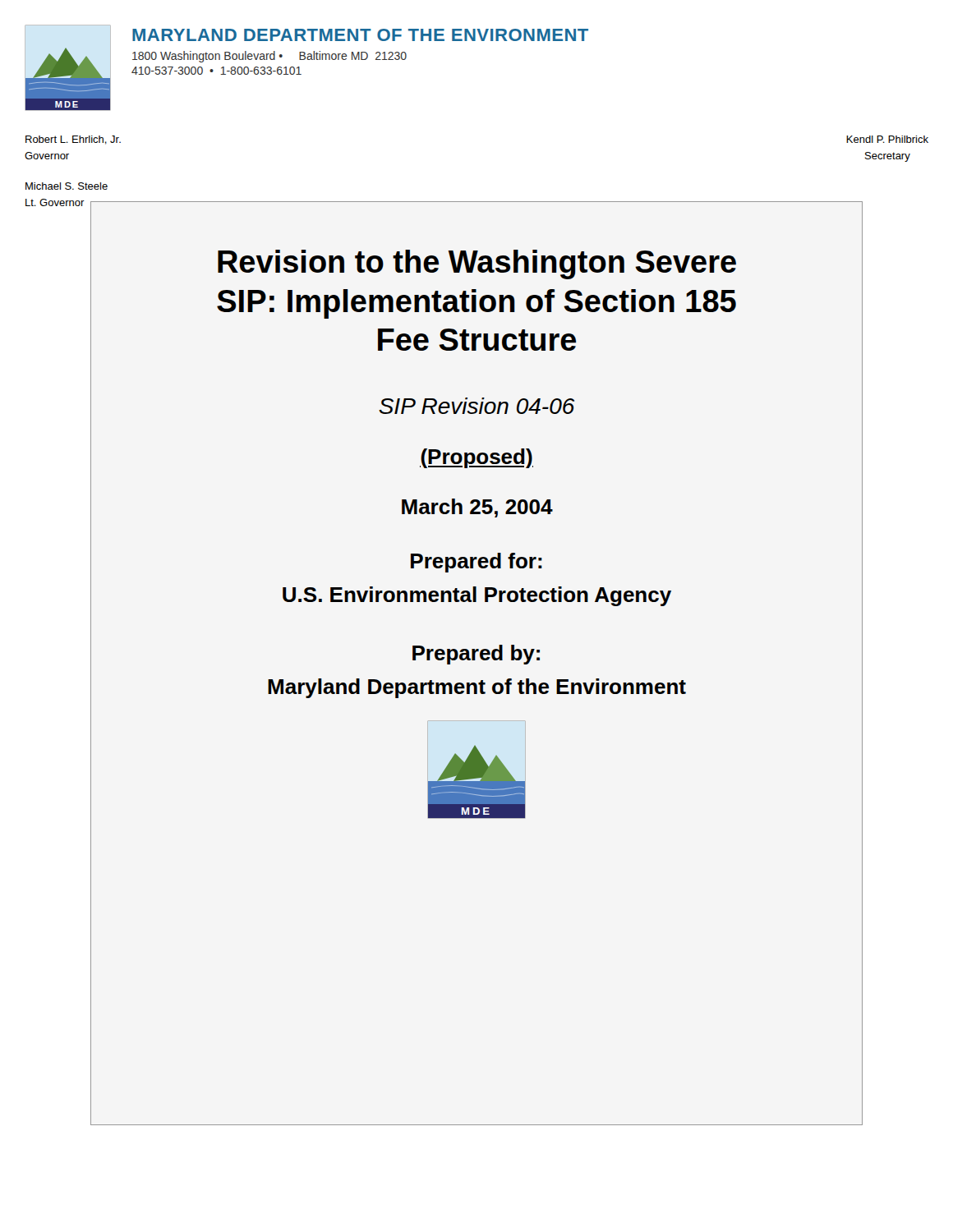
Task: Select the region starting "Prepared by:"
Action: click(476, 653)
